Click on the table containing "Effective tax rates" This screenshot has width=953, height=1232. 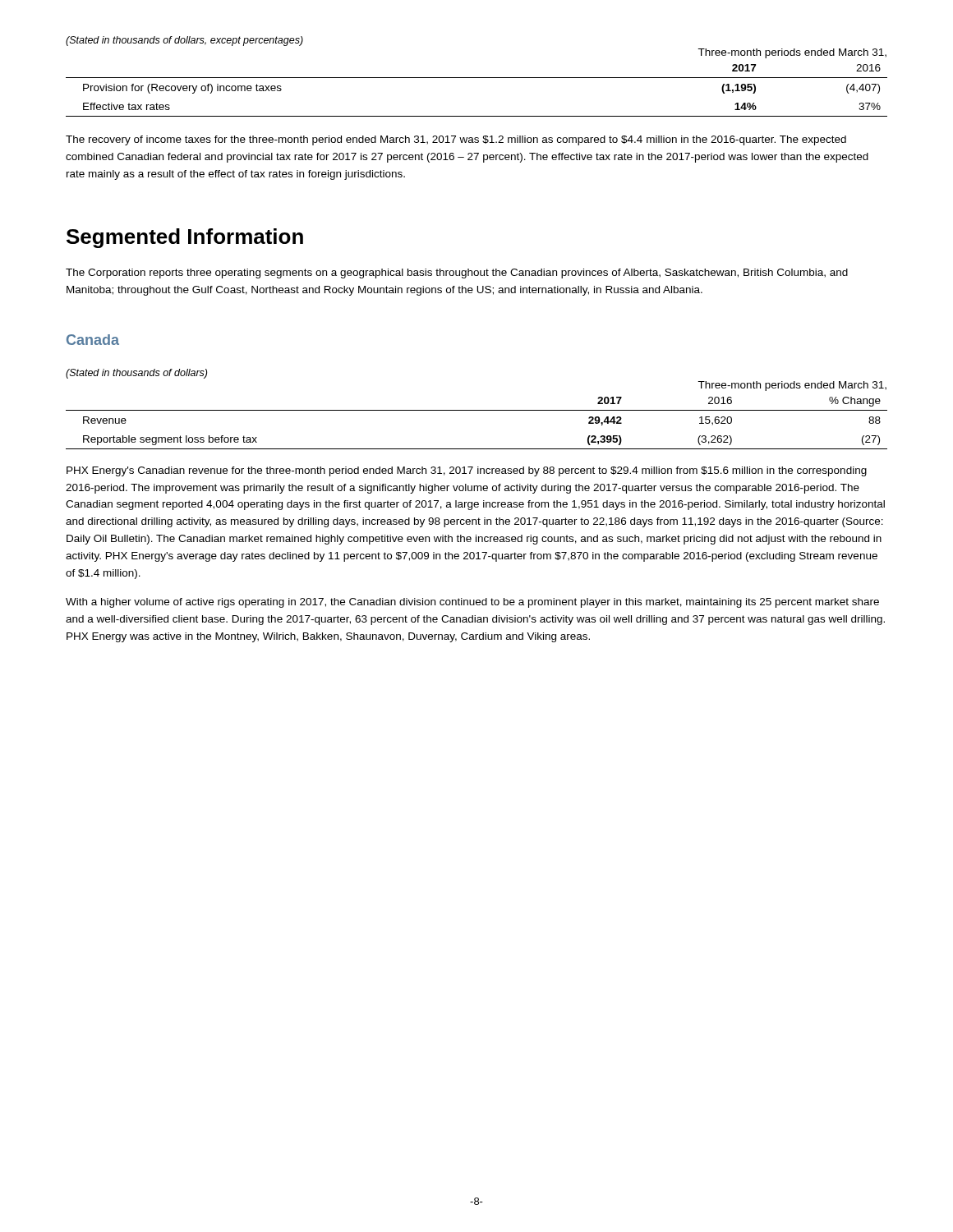(x=476, y=81)
